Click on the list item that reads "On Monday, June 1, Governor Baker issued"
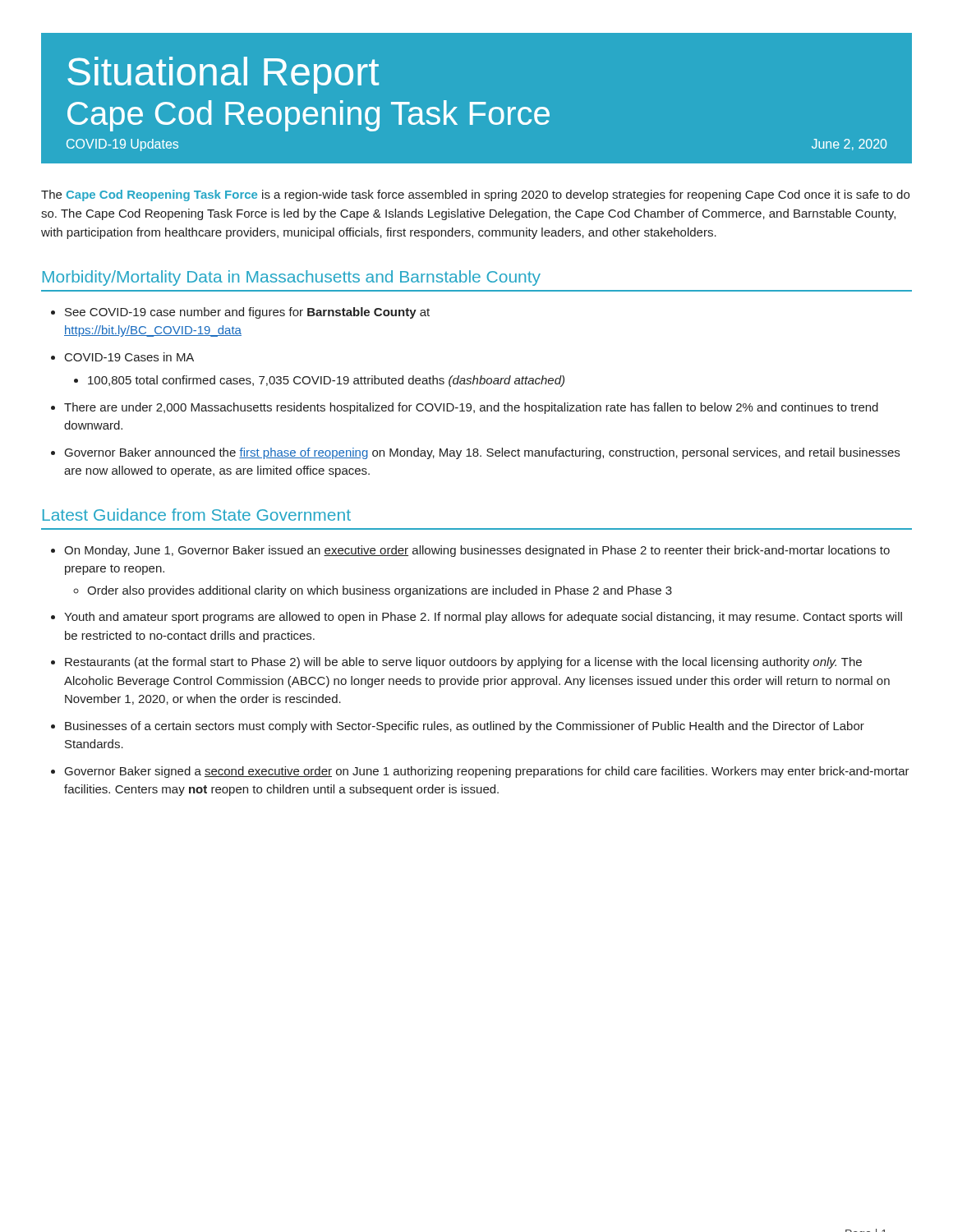953x1232 pixels. tap(477, 551)
